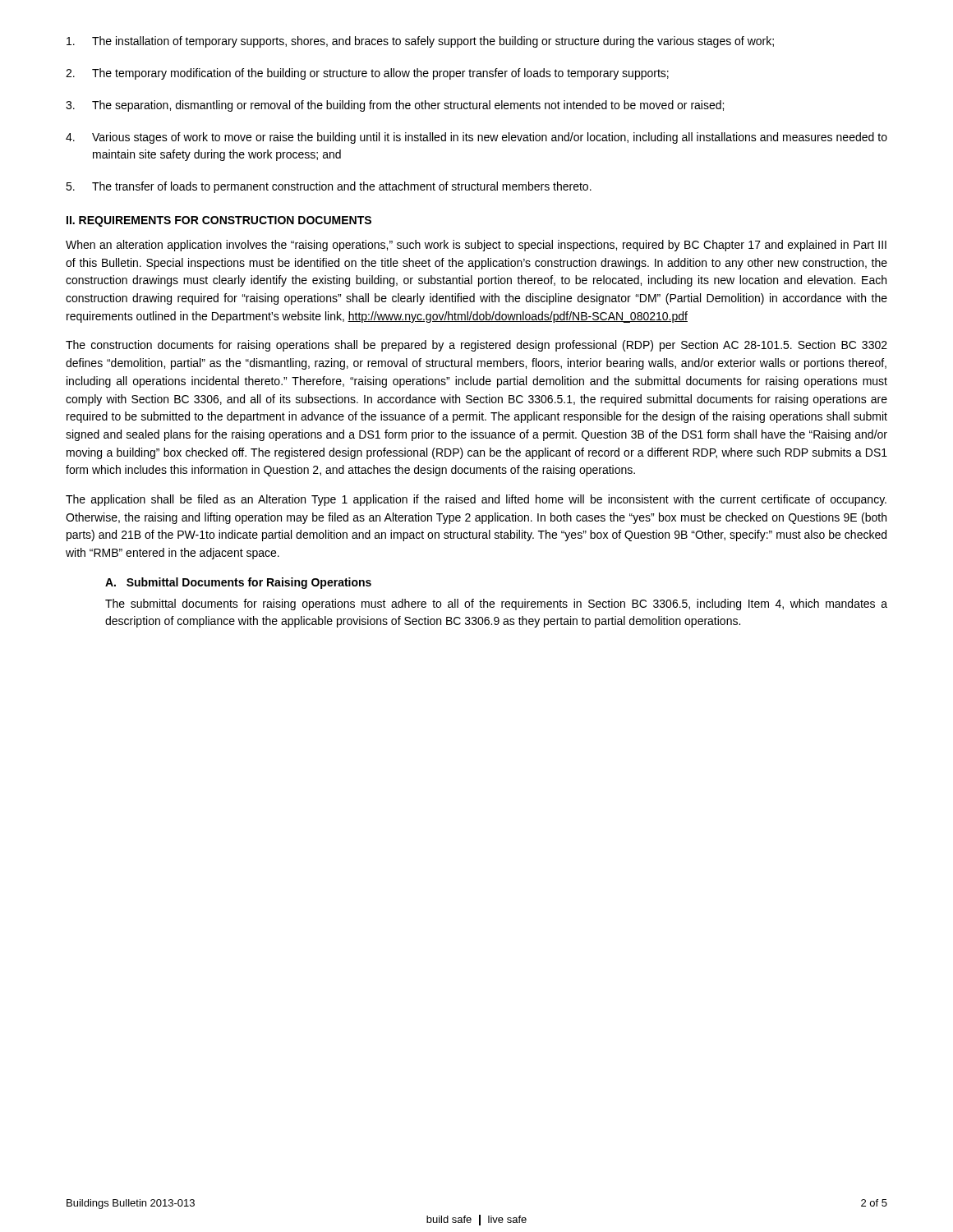Select the text starting "5. The transfer of"

[476, 187]
